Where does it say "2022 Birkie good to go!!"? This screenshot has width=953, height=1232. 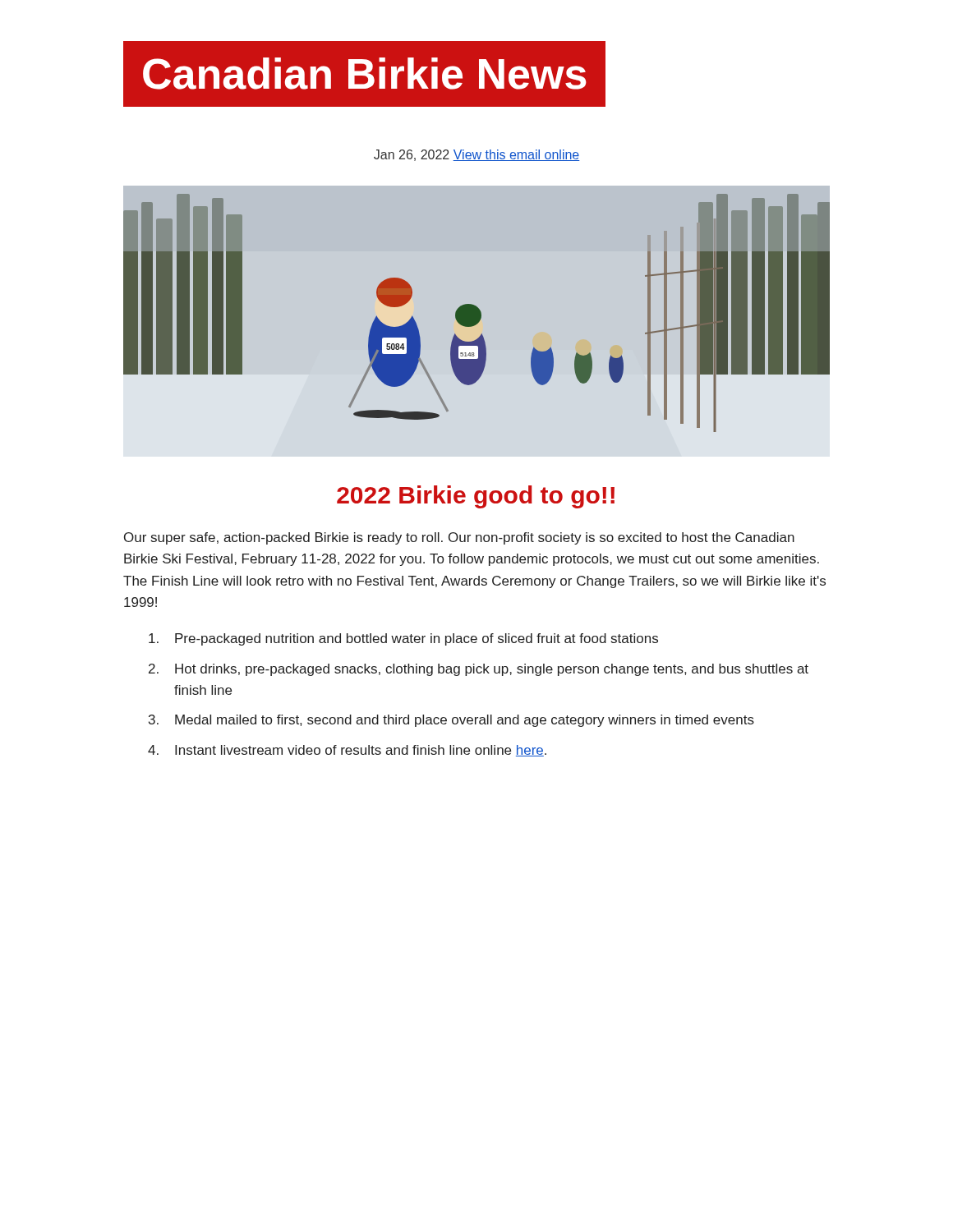(476, 495)
